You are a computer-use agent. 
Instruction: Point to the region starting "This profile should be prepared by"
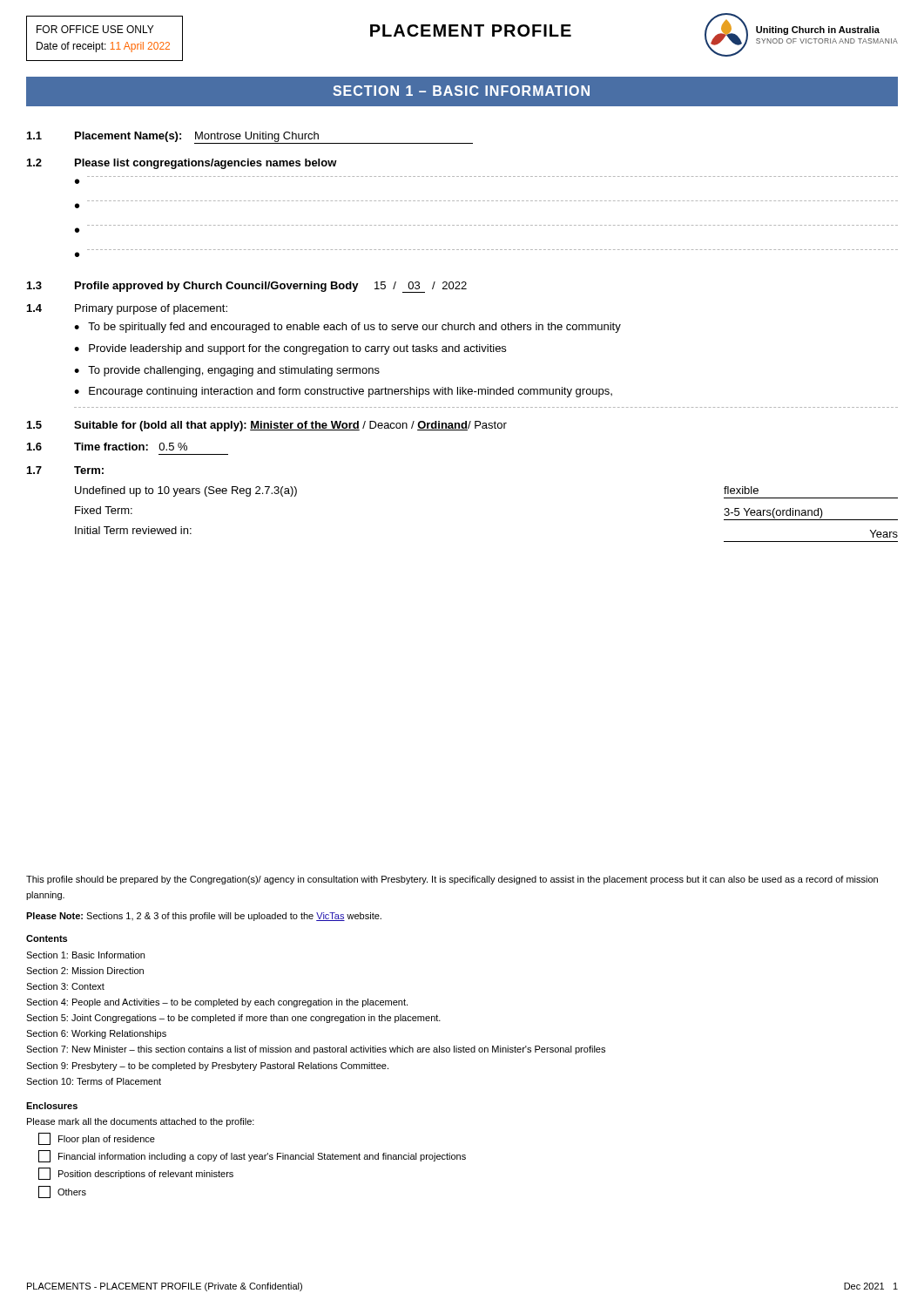452,887
